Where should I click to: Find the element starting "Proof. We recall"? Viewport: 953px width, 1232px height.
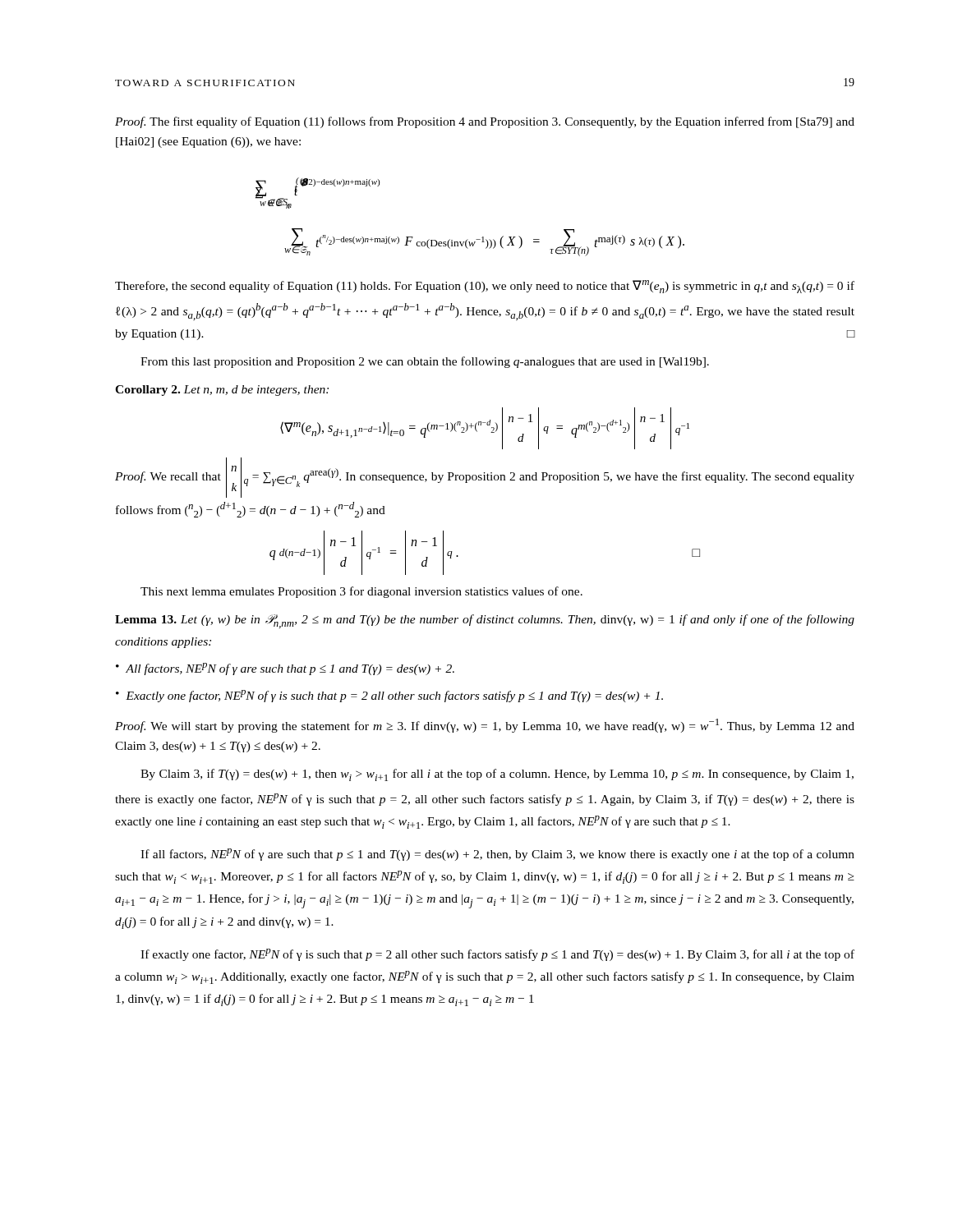[x=485, y=489]
